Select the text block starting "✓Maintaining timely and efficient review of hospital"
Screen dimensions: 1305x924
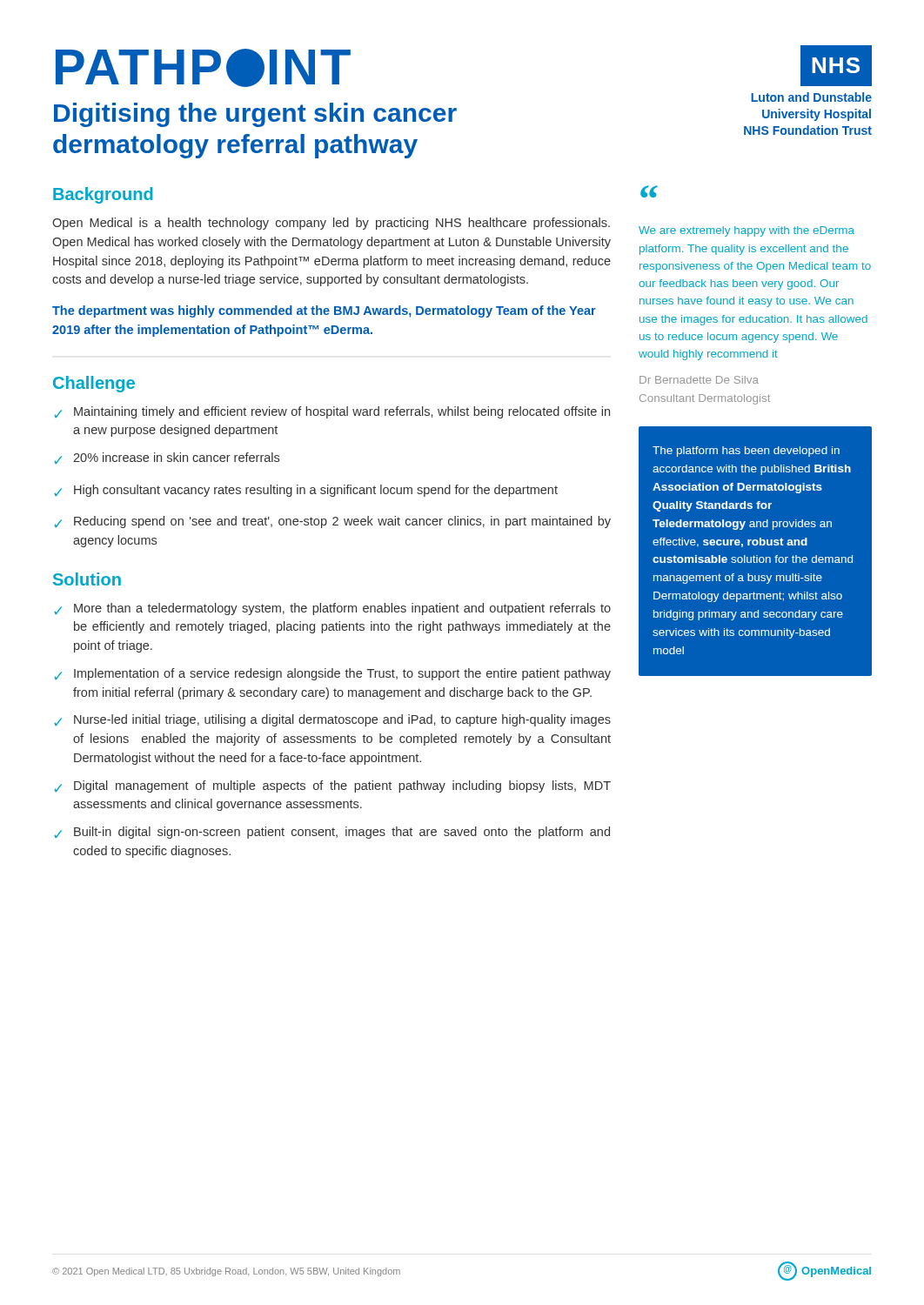coord(331,421)
